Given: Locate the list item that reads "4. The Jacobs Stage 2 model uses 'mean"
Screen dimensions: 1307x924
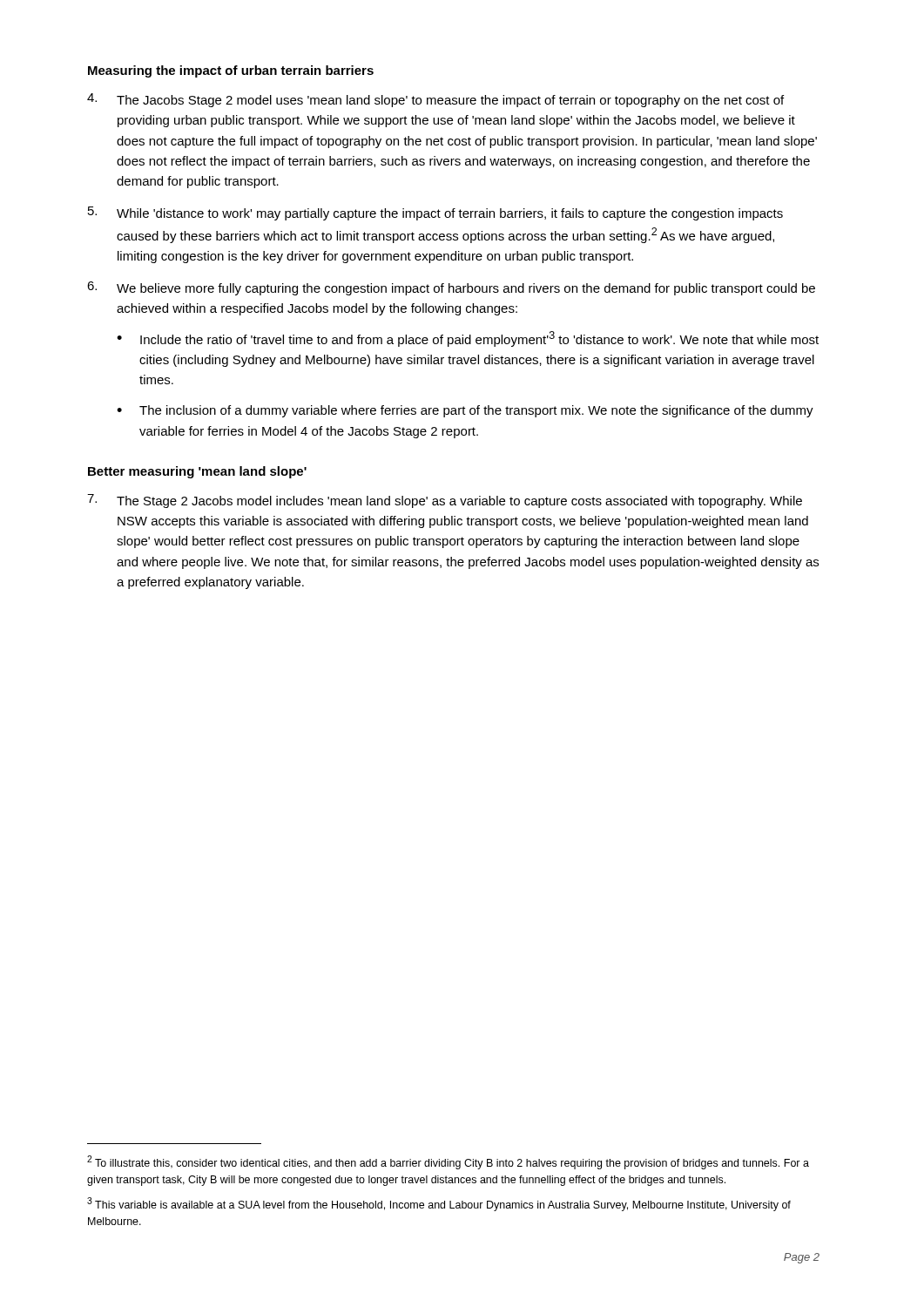Looking at the screenshot, I should [x=453, y=140].
